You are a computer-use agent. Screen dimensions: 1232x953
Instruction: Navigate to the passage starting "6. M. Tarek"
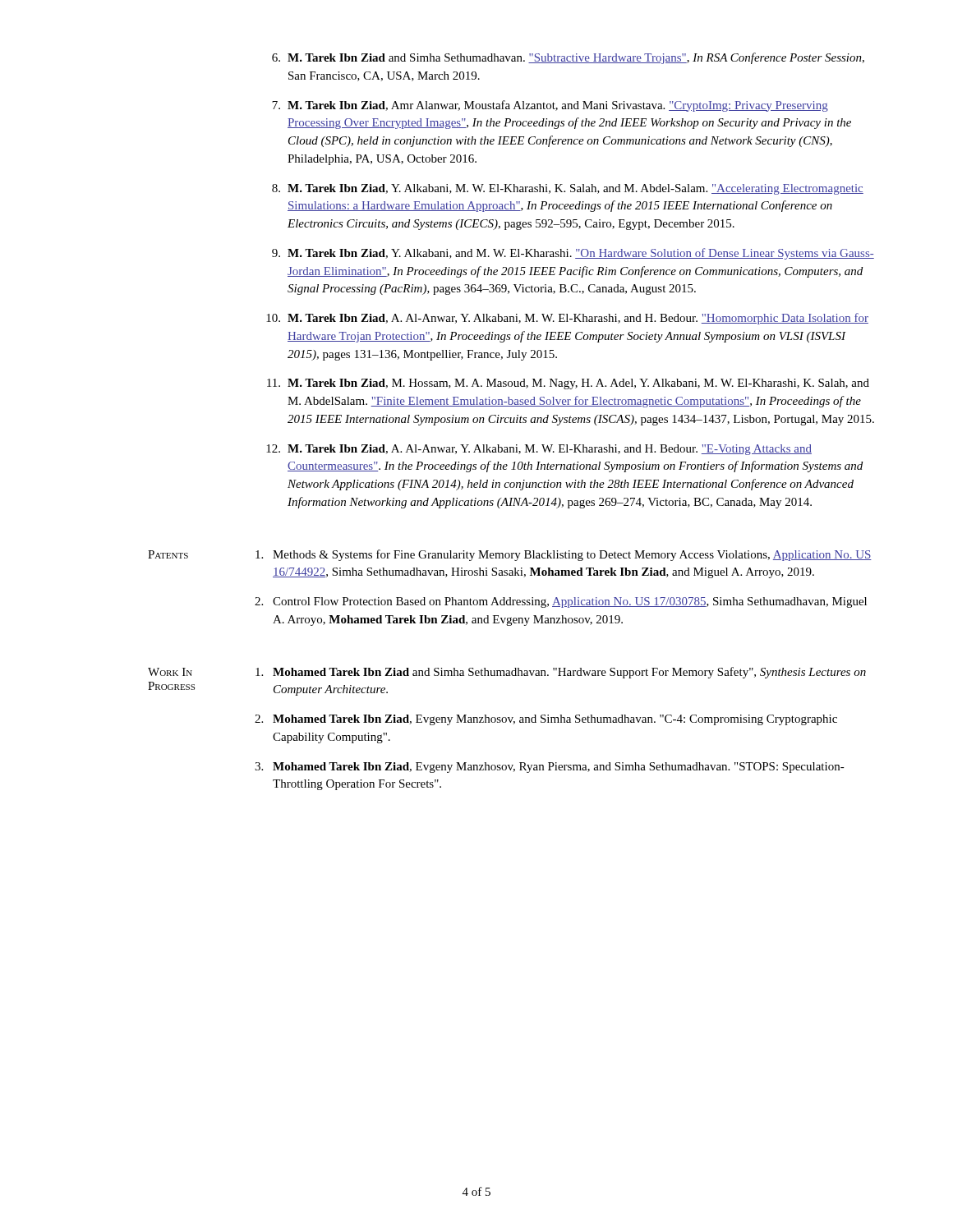[x=567, y=67]
